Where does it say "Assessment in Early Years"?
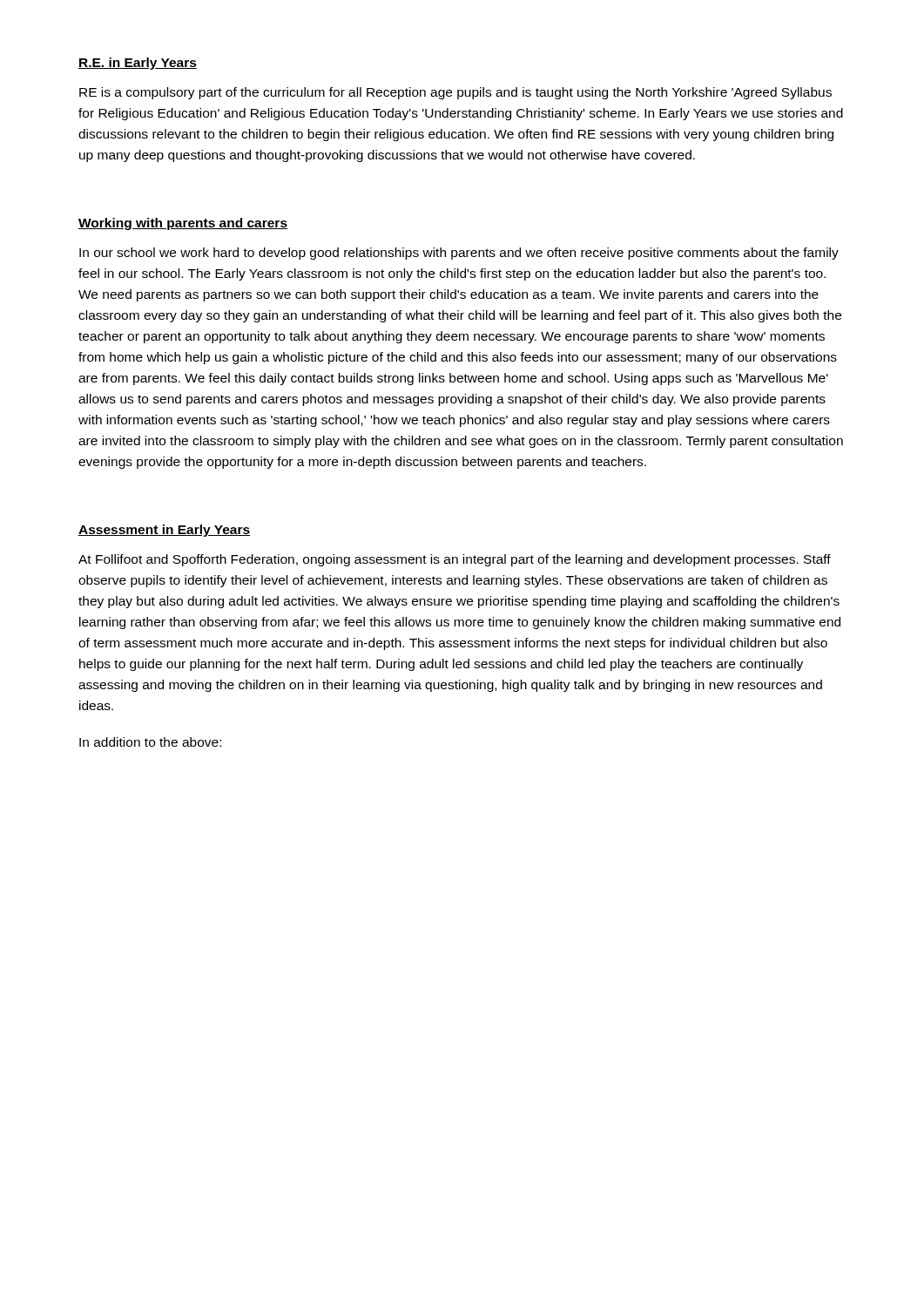Image resolution: width=924 pixels, height=1307 pixels. [164, 530]
